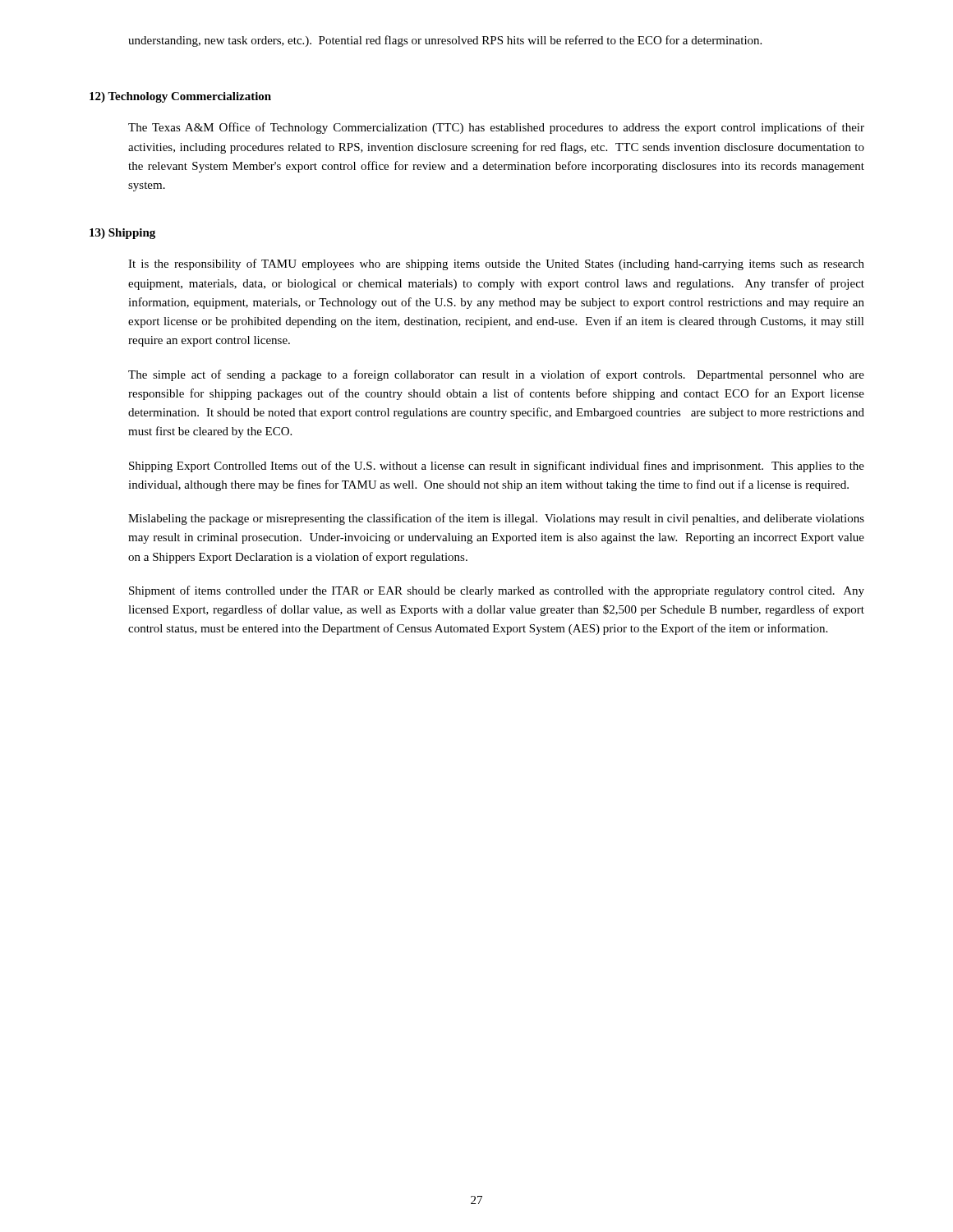Viewport: 953px width, 1232px height.
Task: Navigate to the text block starting "The Texas A&M Office of"
Action: (x=496, y=156)
